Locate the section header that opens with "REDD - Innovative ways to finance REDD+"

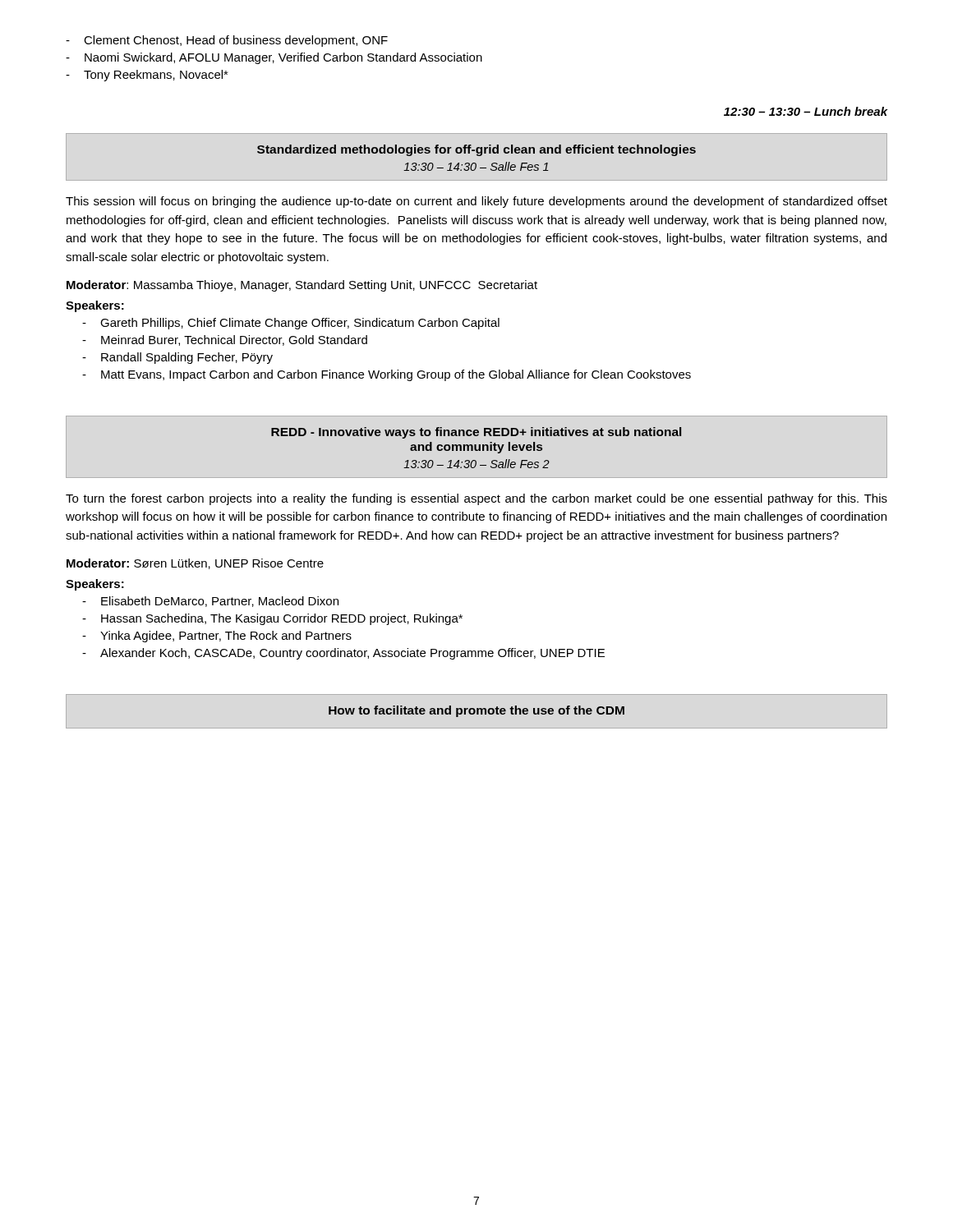[x=476, y=447]
